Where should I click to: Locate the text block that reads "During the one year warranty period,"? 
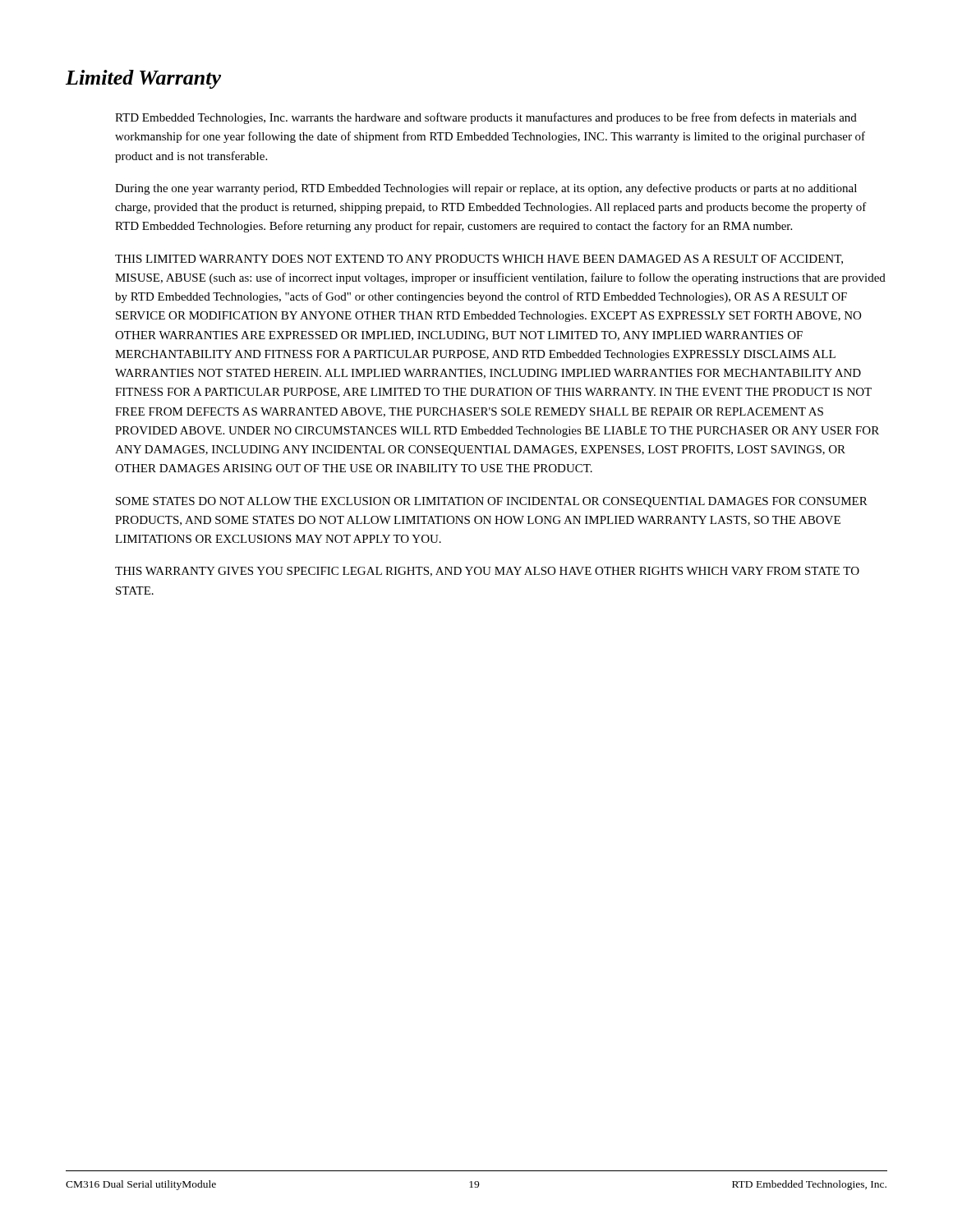pos(491,207)
